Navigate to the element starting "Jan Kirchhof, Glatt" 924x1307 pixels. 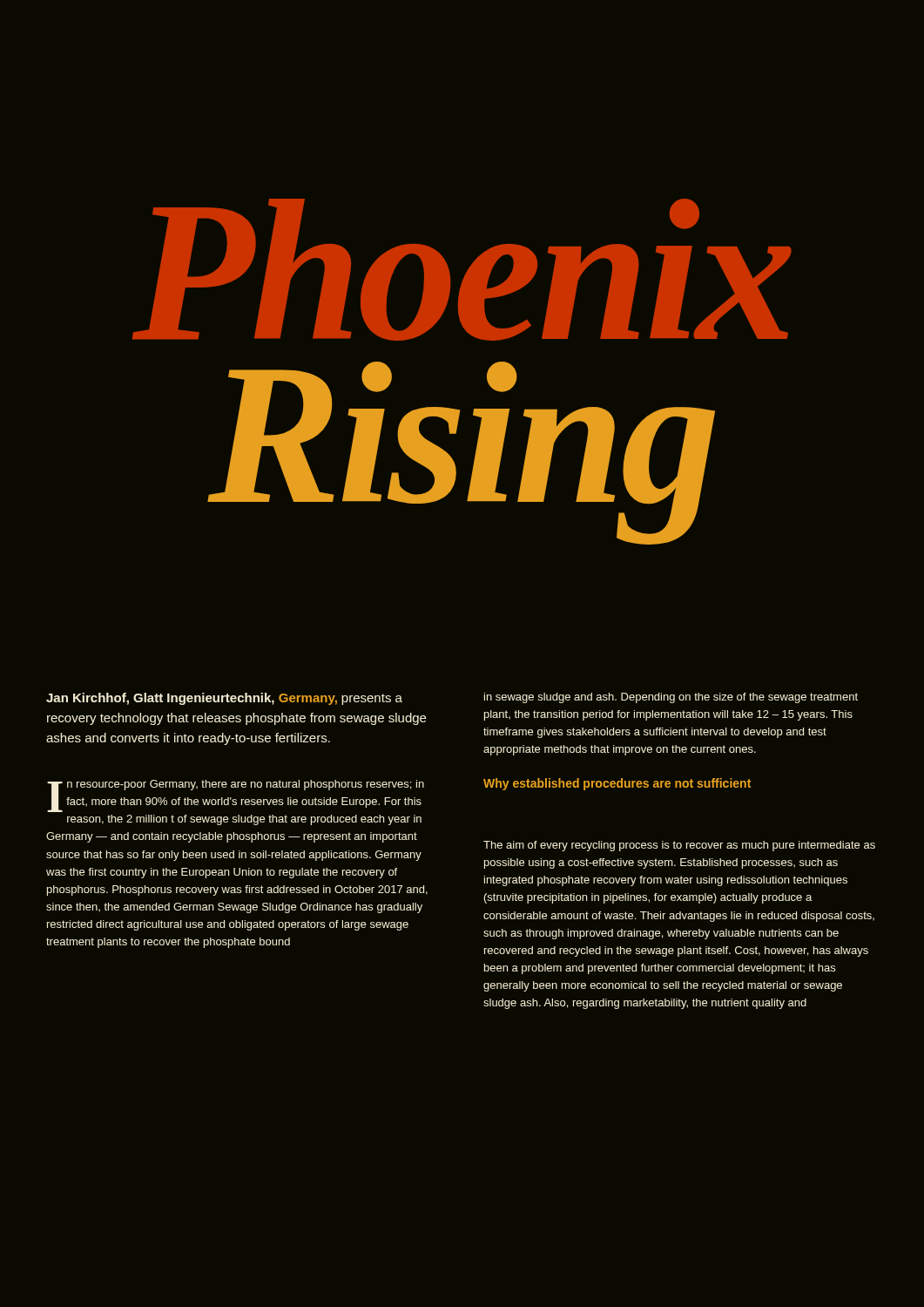point(236,717)
